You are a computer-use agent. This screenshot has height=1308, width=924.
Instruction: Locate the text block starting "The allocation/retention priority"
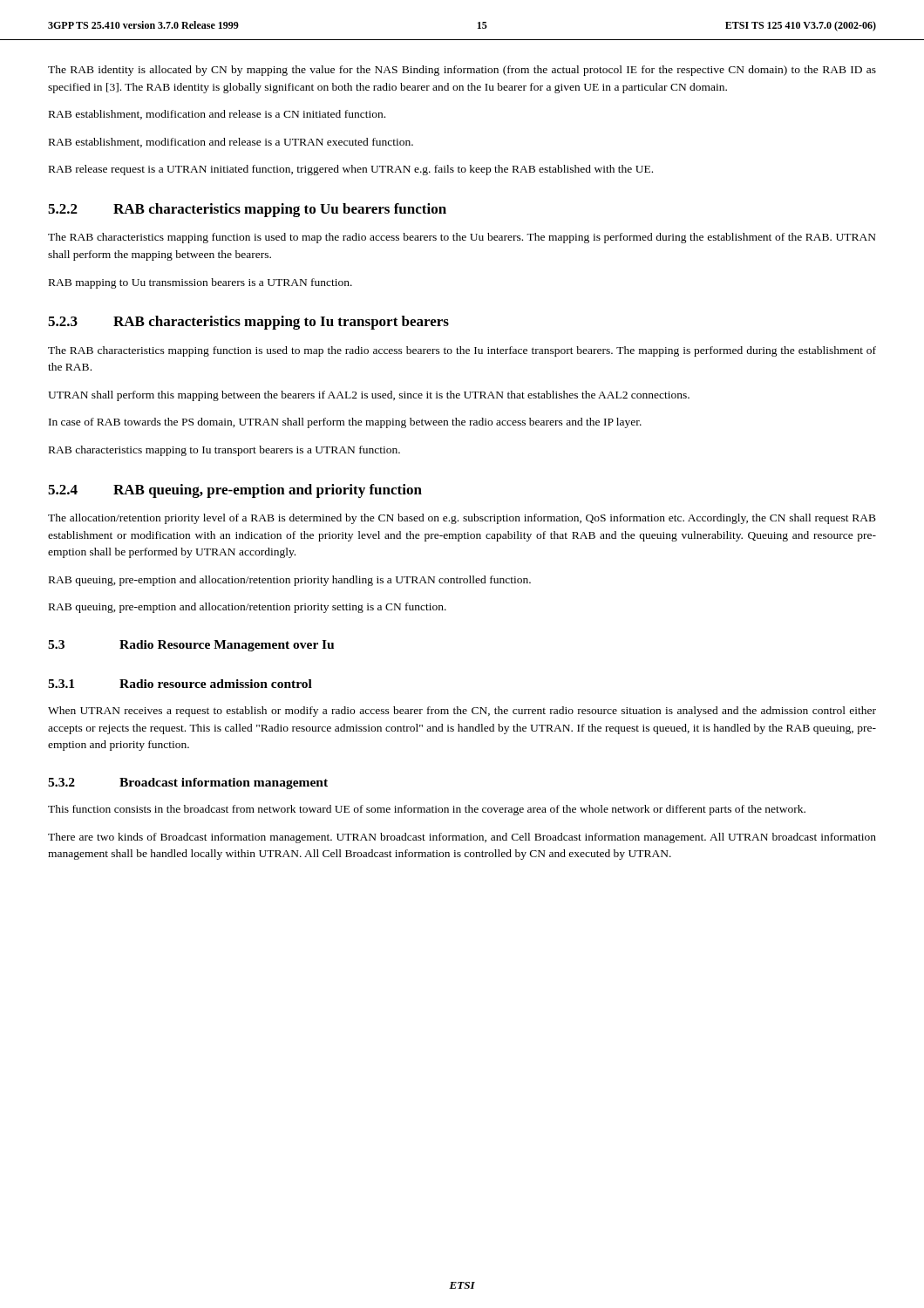pos(462,535)
